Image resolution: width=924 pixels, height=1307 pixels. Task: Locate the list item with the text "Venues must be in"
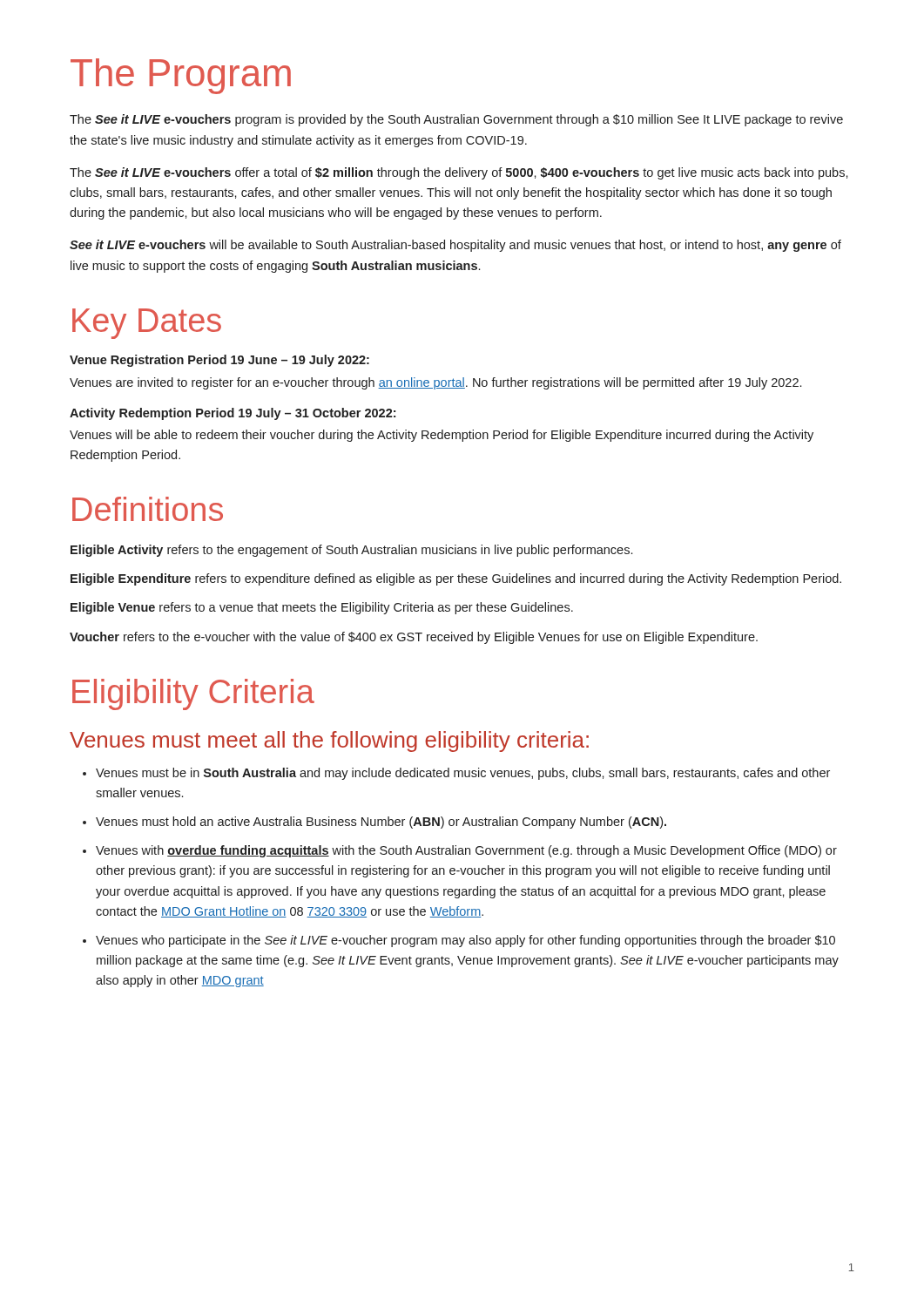click(x=463, y=783)
